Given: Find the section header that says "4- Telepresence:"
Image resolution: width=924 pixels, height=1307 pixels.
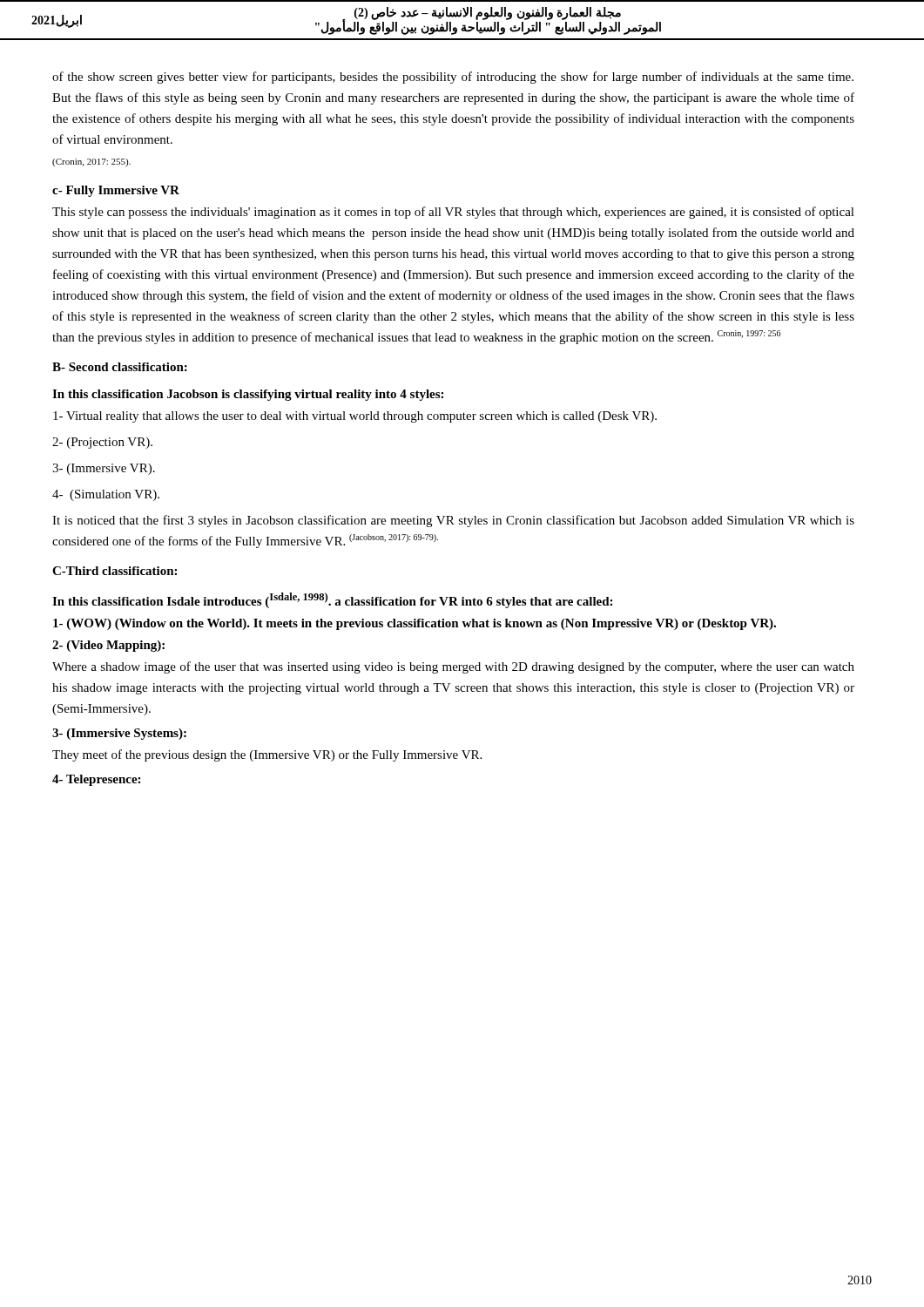Looking at the screenshot, I should coord(97,779).
